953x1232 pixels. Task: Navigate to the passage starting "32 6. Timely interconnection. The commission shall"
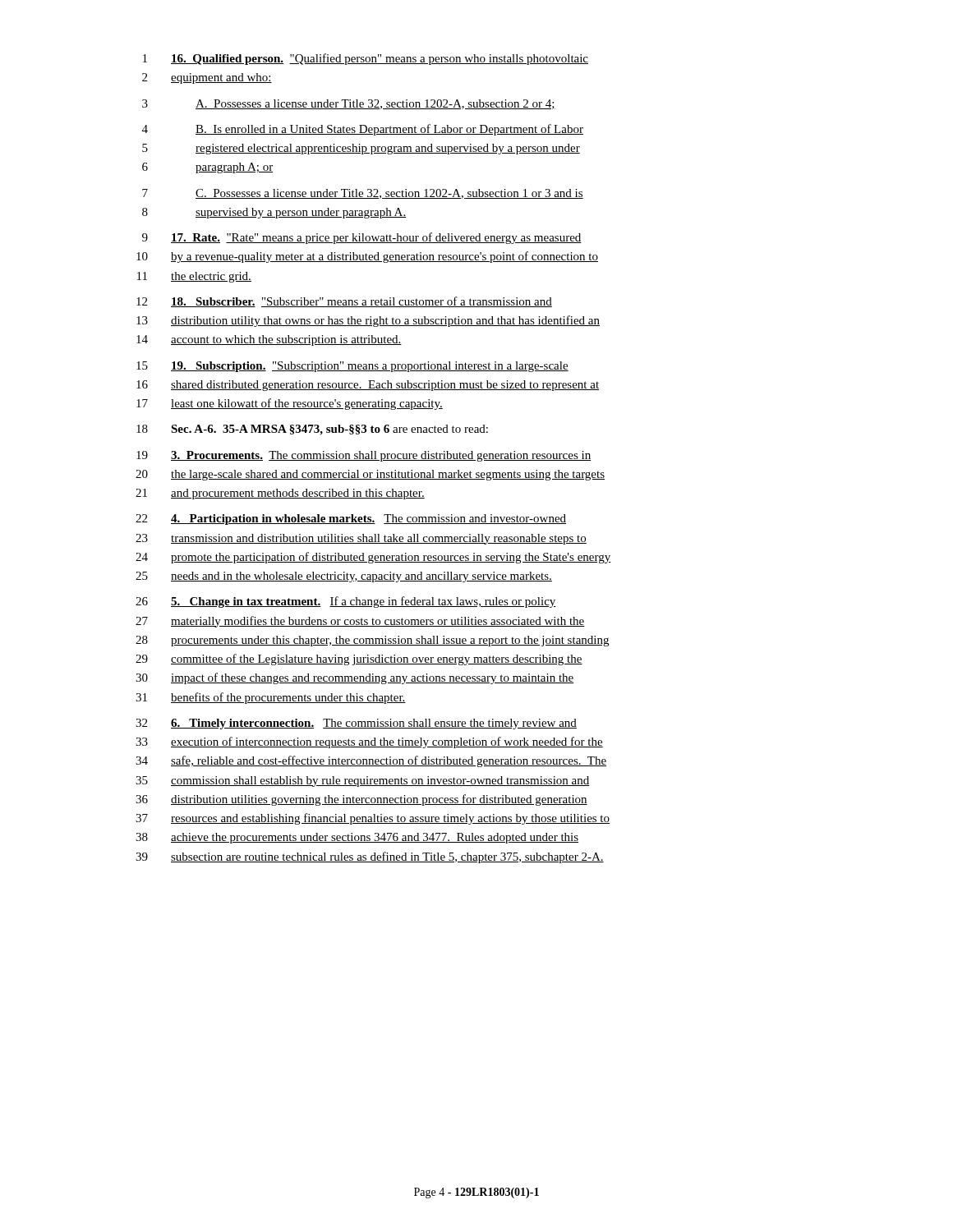point(452,790)
